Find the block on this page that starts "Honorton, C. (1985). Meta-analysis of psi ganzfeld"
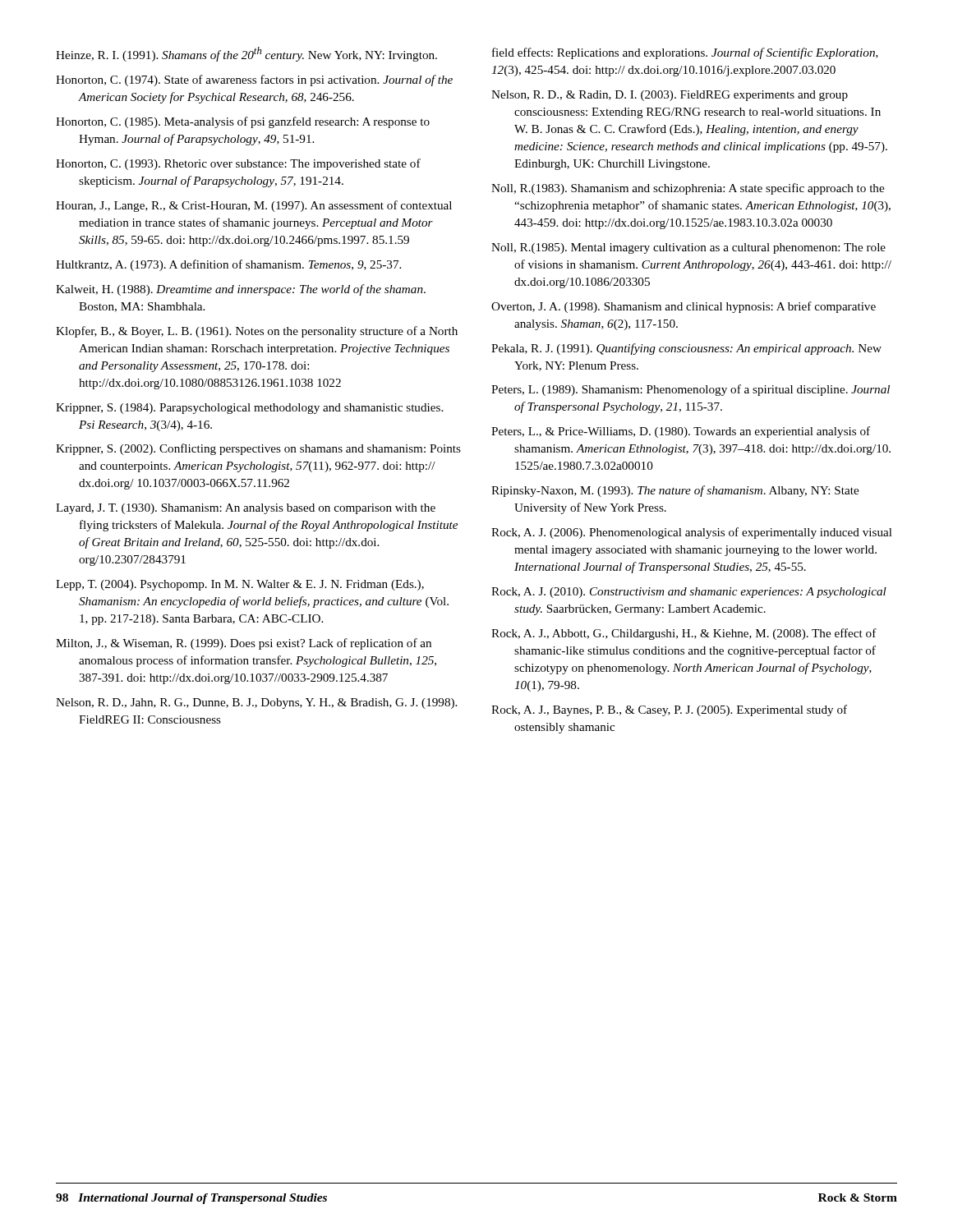Viewport: 953px width, 1232px height. (243, 130)
